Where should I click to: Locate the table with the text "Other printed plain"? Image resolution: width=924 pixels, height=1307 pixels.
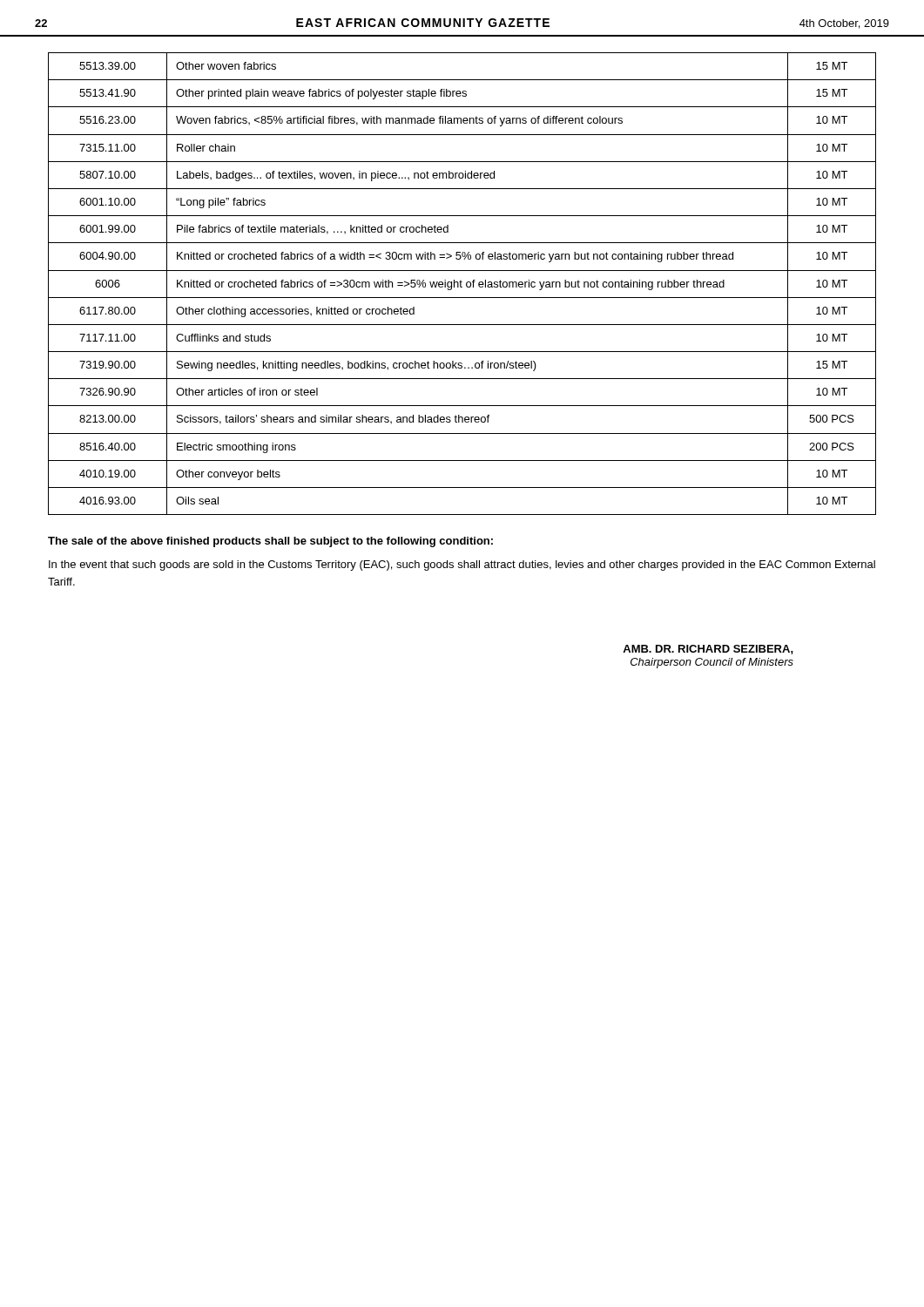(462, 284)
